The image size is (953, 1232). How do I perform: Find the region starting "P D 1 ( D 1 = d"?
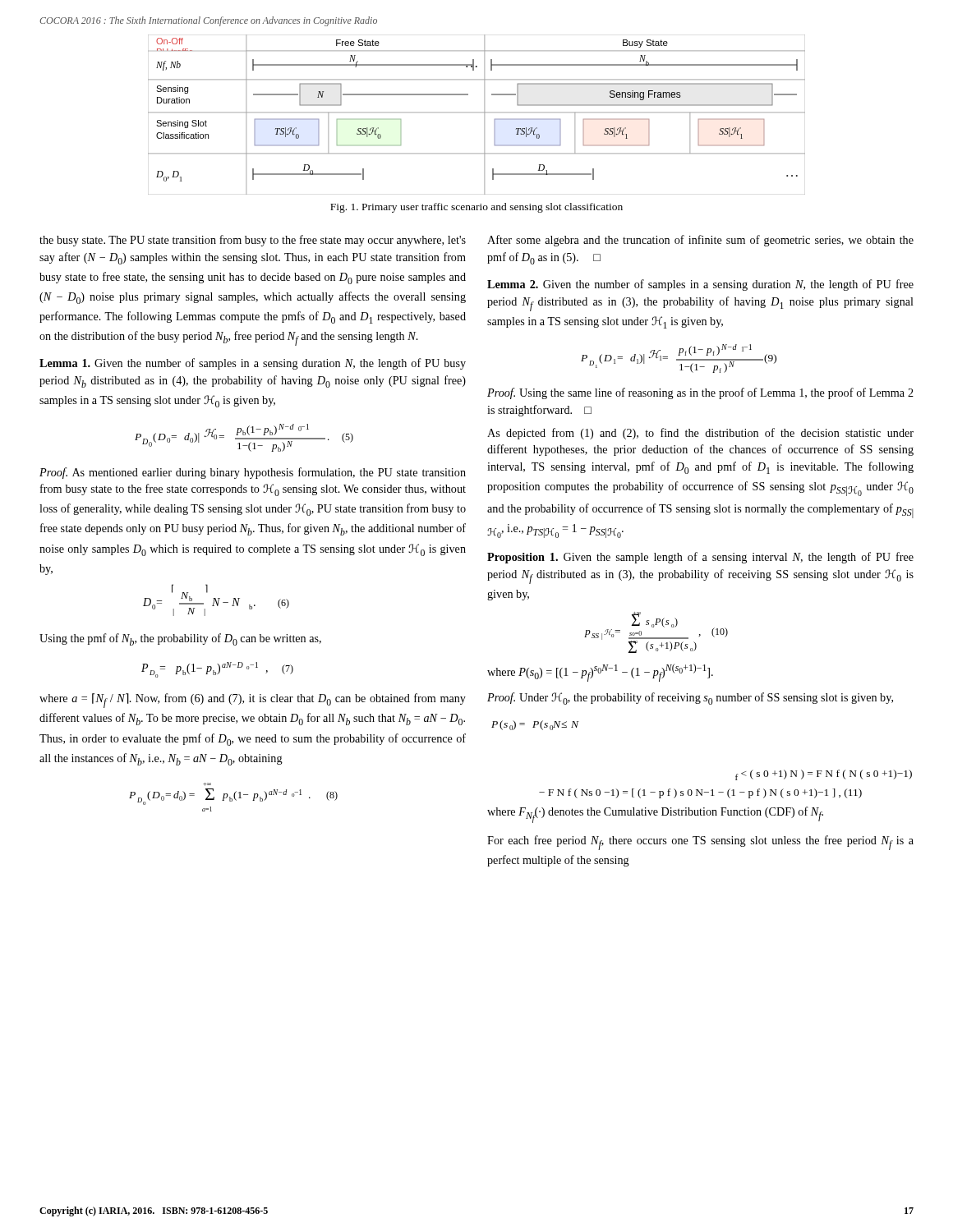click(700, 356)
